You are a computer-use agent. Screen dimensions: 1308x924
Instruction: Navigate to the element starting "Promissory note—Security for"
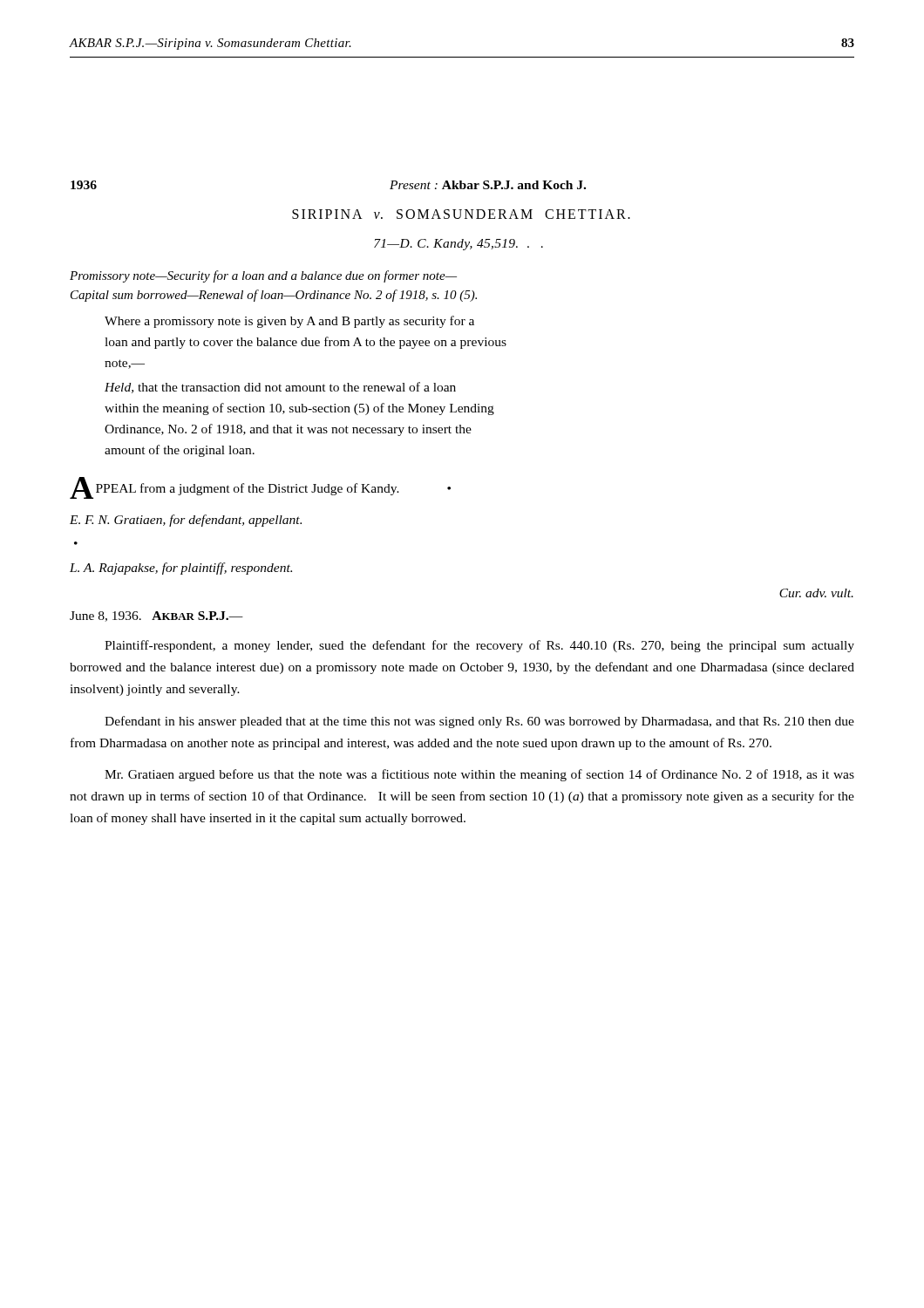[x=263, y=276]
